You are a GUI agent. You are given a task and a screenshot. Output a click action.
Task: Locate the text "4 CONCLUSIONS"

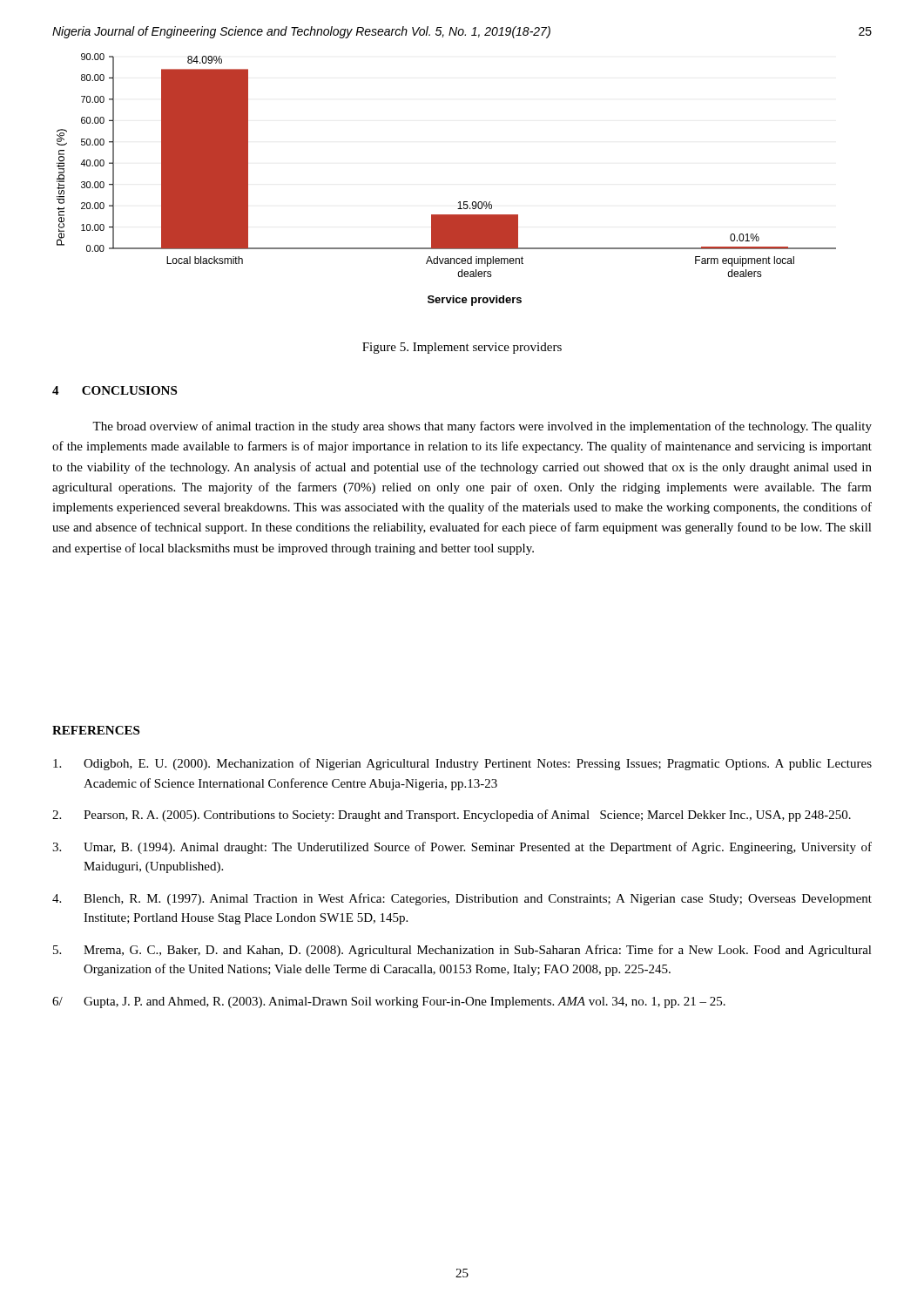click(115, 390)
